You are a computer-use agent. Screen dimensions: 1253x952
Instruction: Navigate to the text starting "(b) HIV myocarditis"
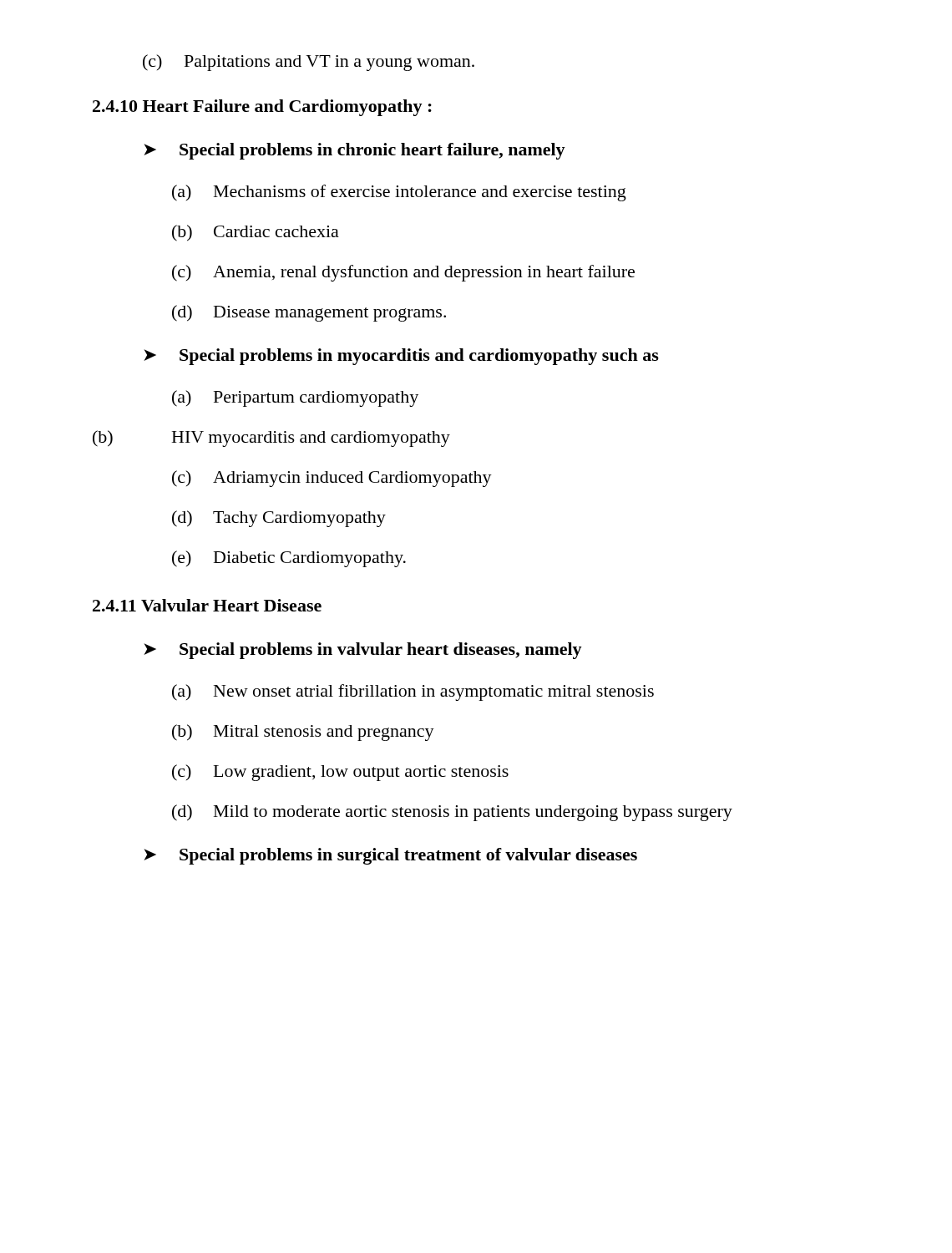click(x=271, y=437)
